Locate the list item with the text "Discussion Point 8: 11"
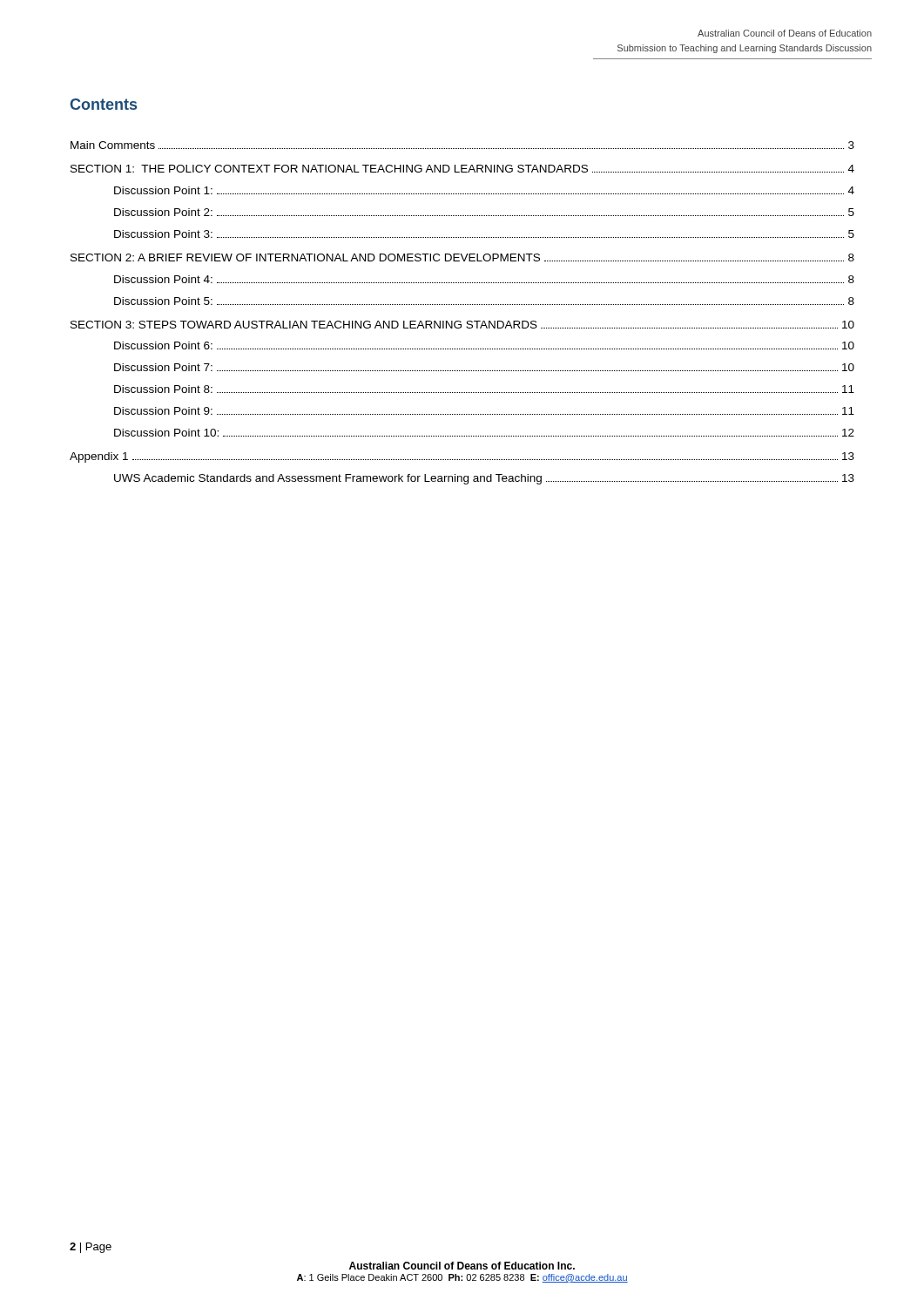 484,390
